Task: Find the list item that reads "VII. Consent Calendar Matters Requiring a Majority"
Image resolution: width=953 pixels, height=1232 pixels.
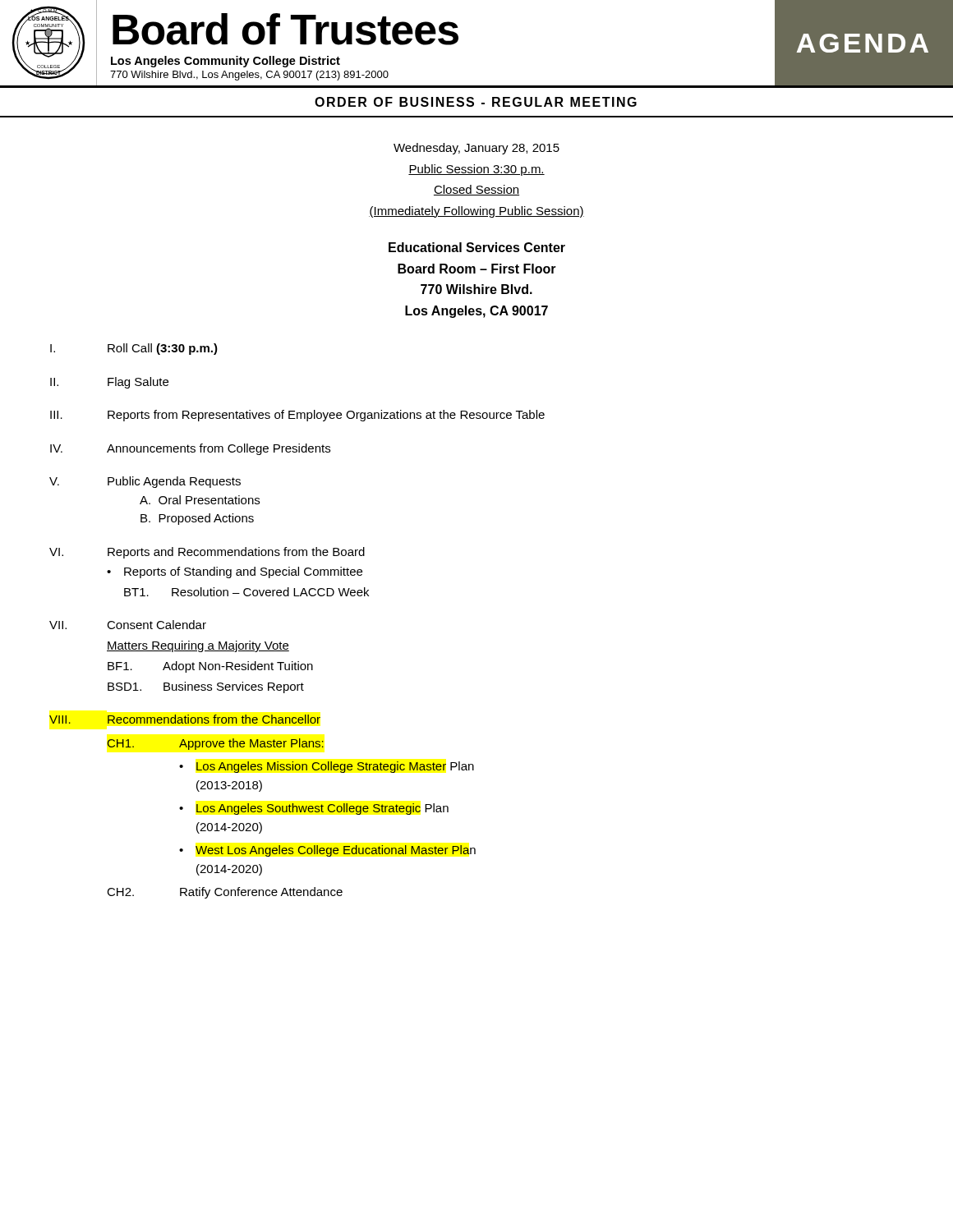Action: [128, 625]
